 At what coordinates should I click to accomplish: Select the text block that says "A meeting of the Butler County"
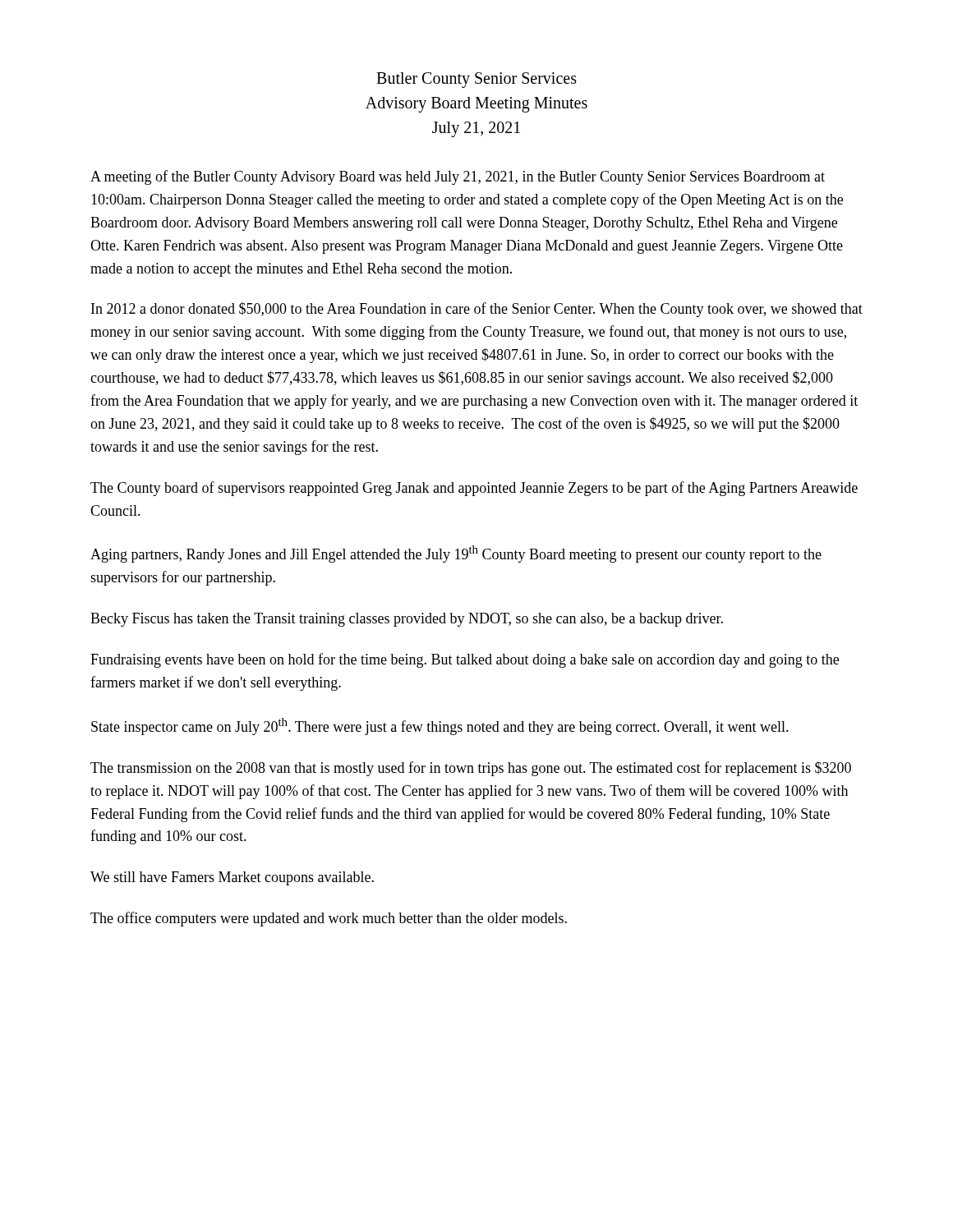467,222
